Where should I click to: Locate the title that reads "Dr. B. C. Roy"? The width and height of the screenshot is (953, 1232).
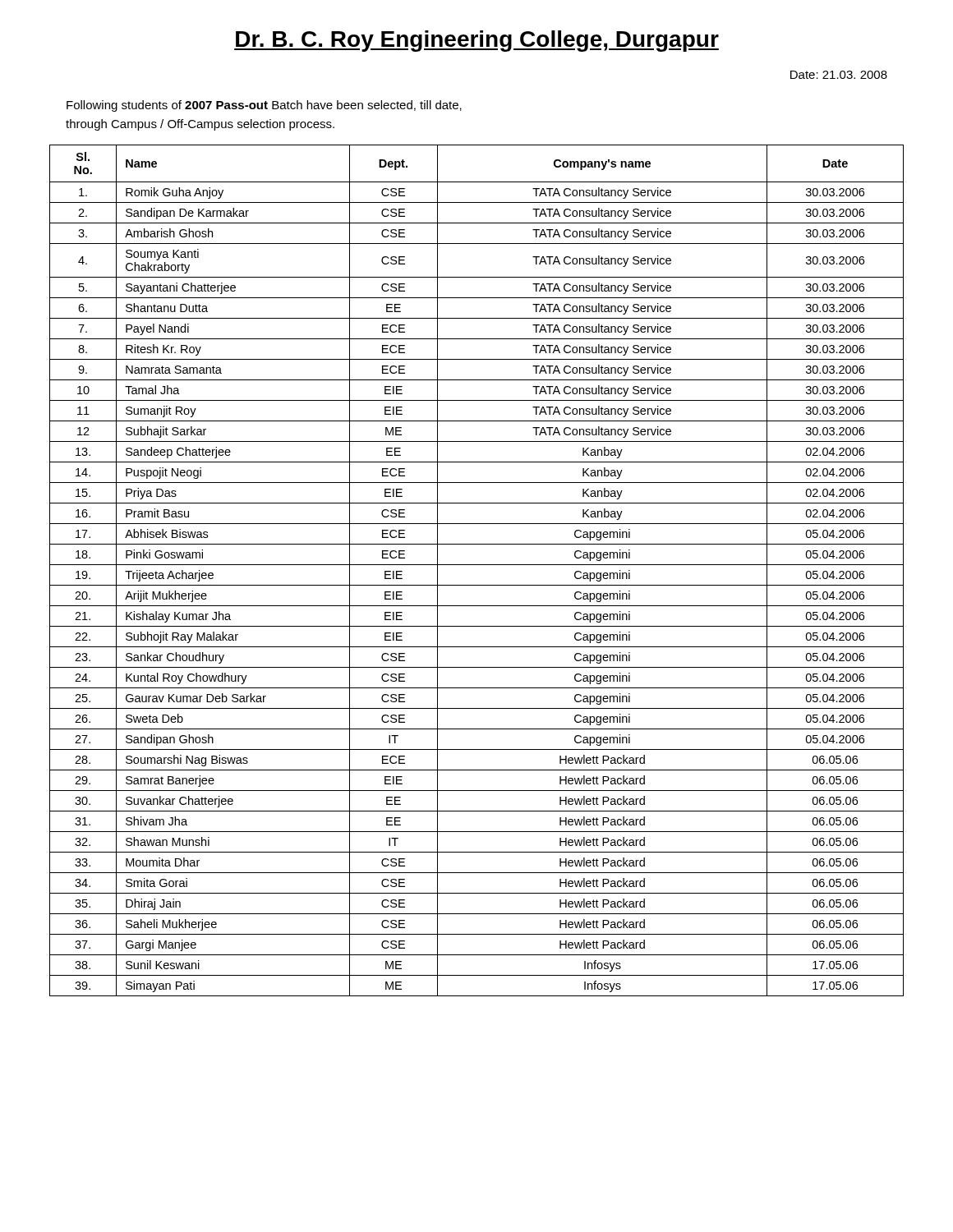(x=476, y=39)
